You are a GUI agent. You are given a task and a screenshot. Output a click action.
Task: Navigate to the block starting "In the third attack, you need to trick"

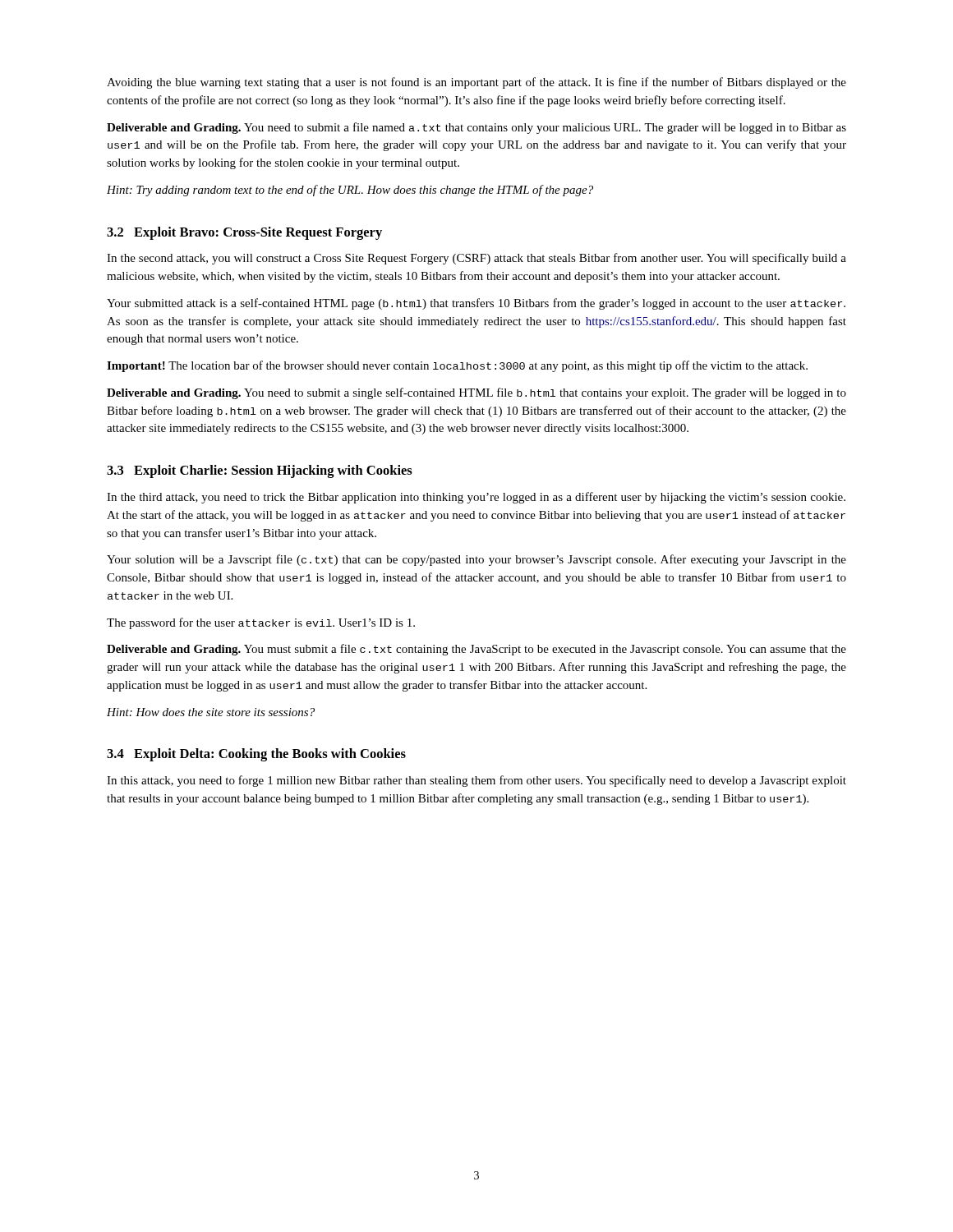[476, 516]
